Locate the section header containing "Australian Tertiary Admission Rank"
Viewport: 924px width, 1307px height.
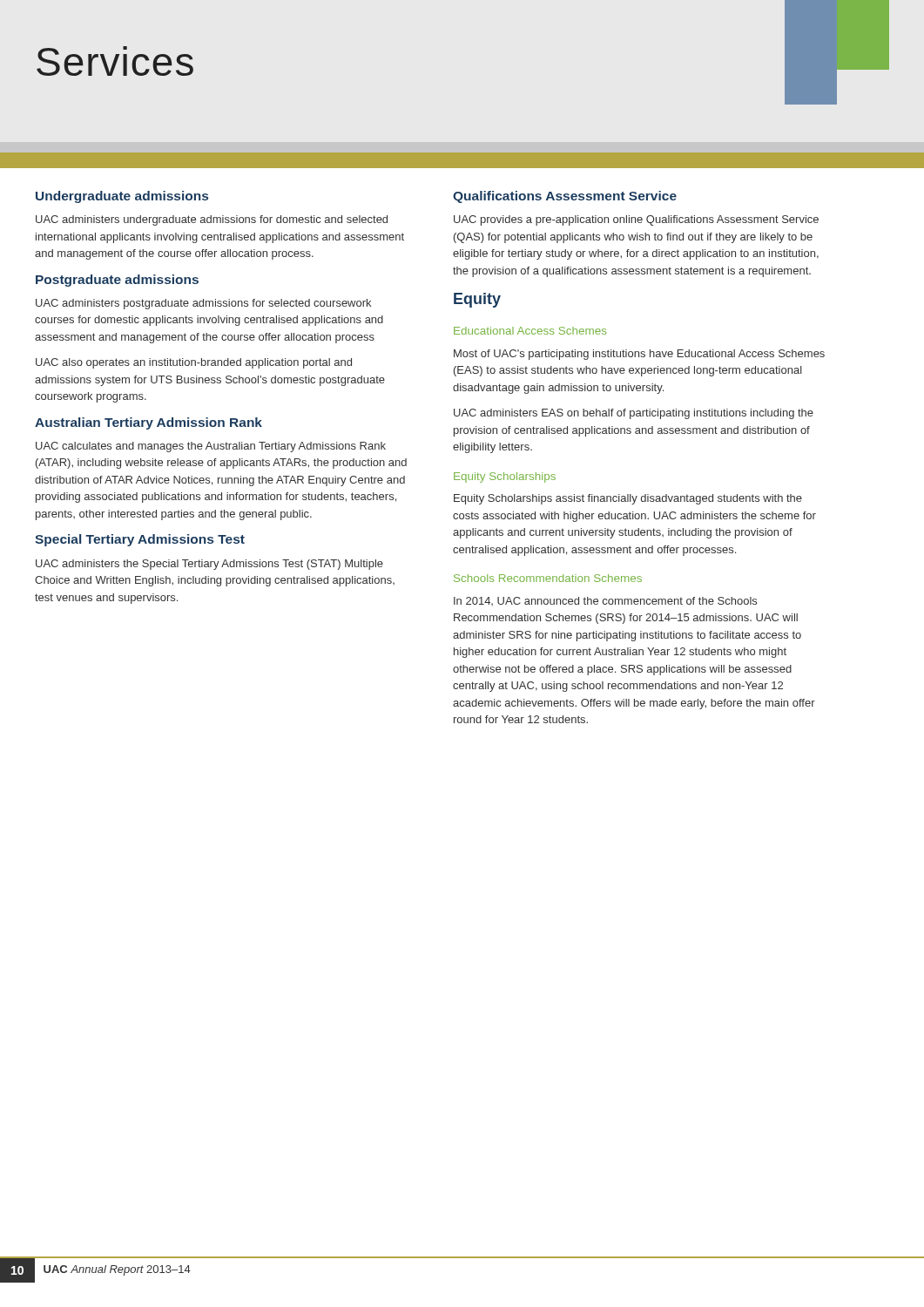coord(222,422)
